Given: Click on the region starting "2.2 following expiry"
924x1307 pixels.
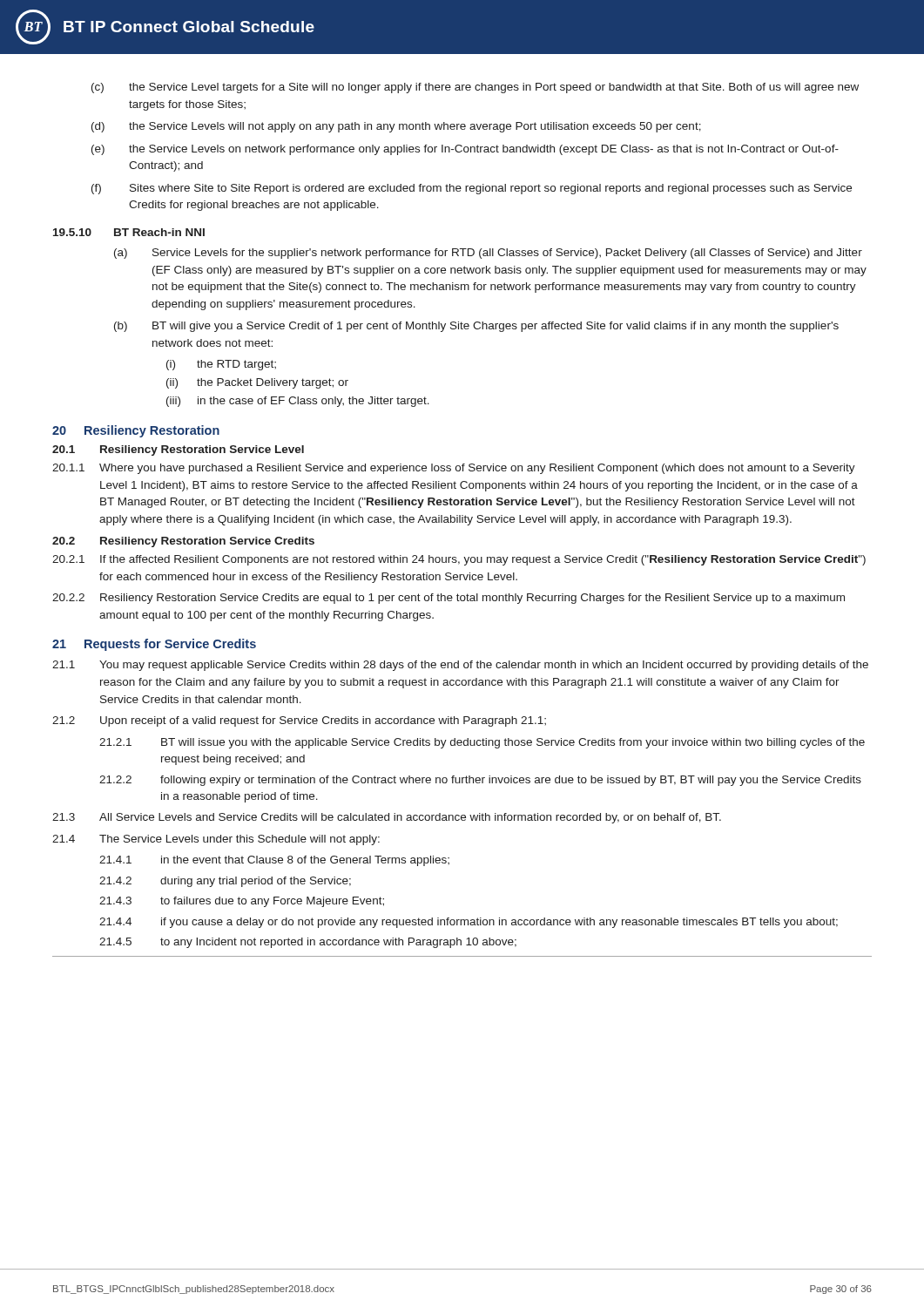Looking at the screenshot, I should pos(485,788).
